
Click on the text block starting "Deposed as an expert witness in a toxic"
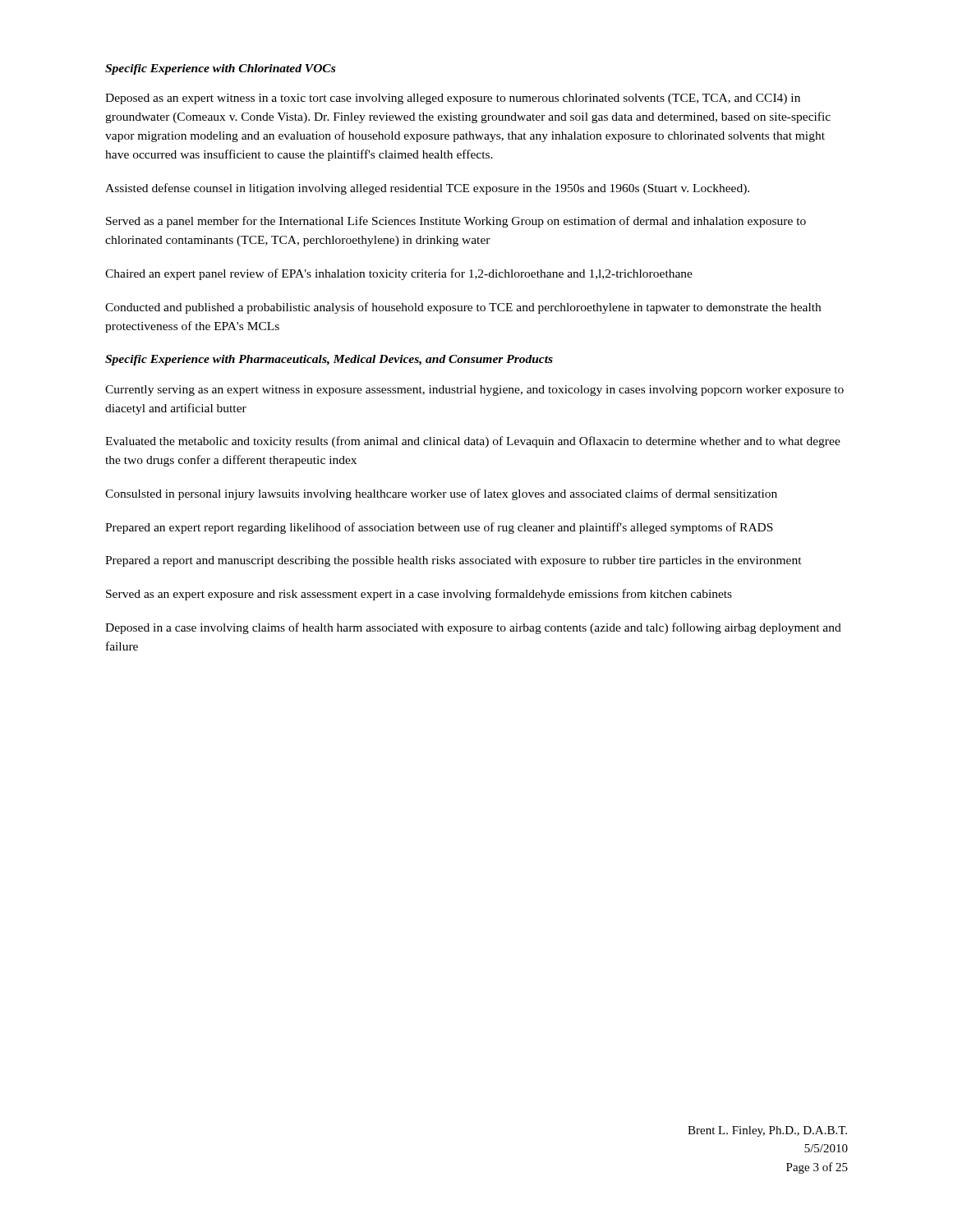468,126
